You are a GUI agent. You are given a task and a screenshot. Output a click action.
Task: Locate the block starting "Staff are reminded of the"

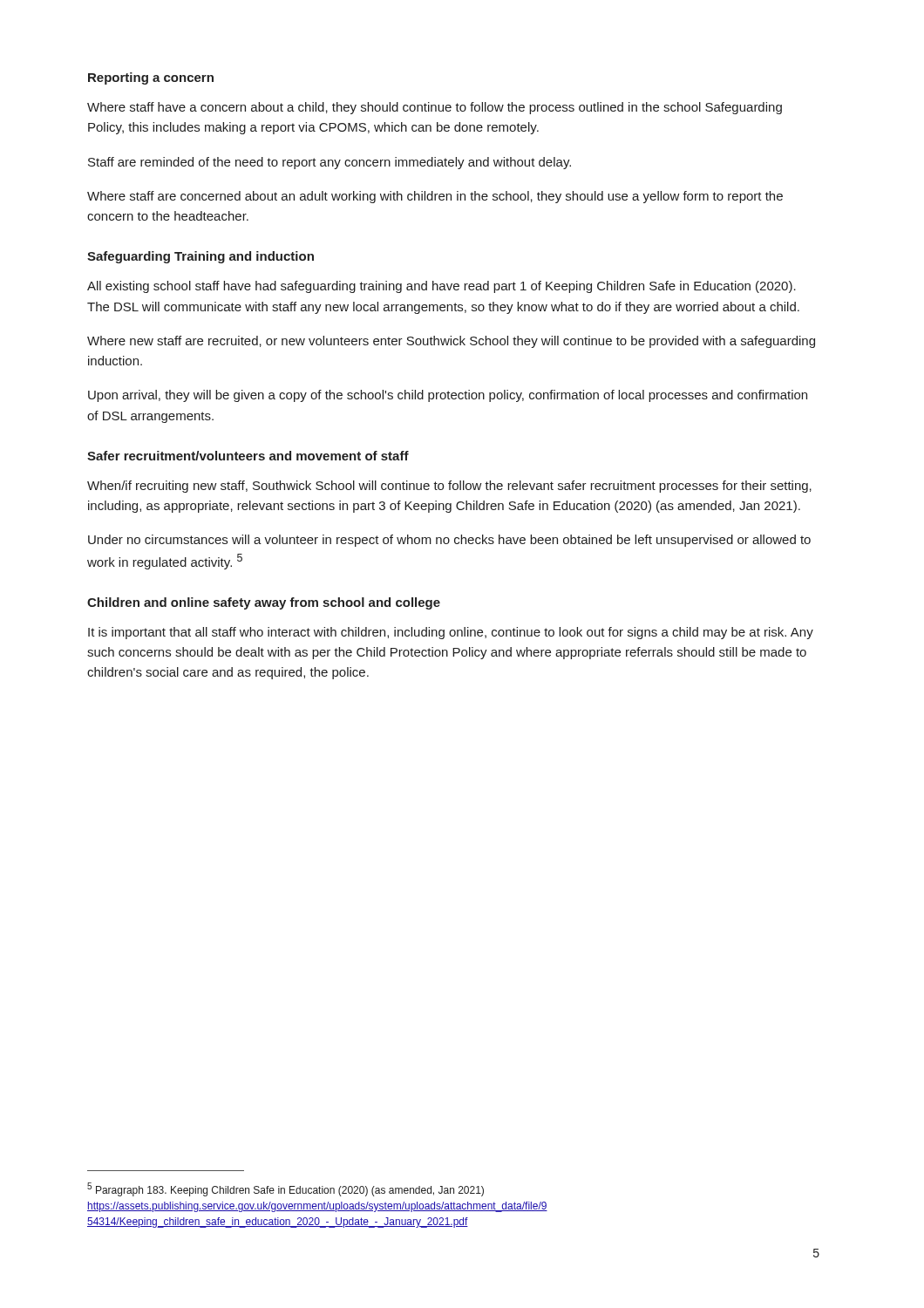(x=330, y=161)
